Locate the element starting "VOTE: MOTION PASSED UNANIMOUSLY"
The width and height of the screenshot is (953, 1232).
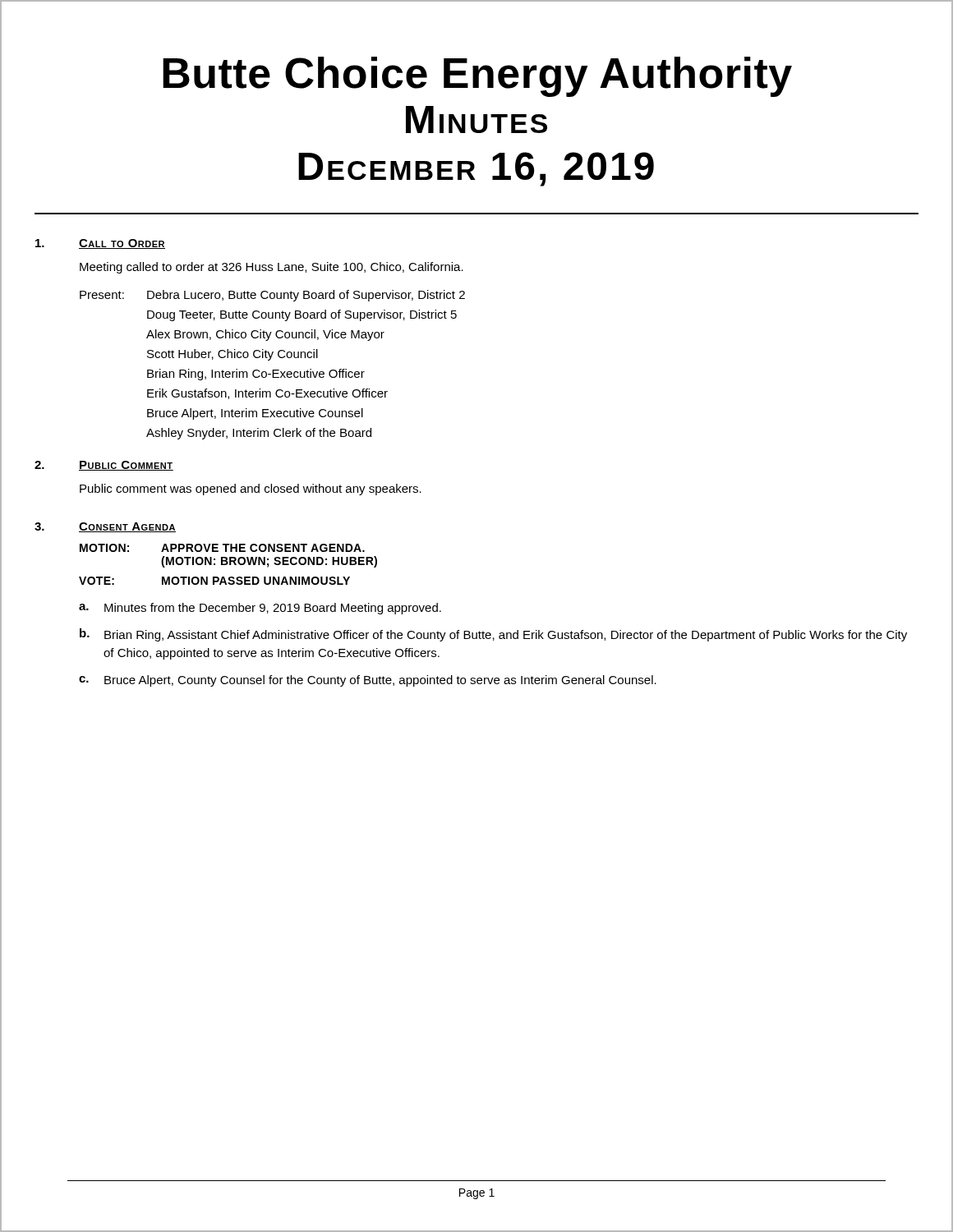point(214,581)
